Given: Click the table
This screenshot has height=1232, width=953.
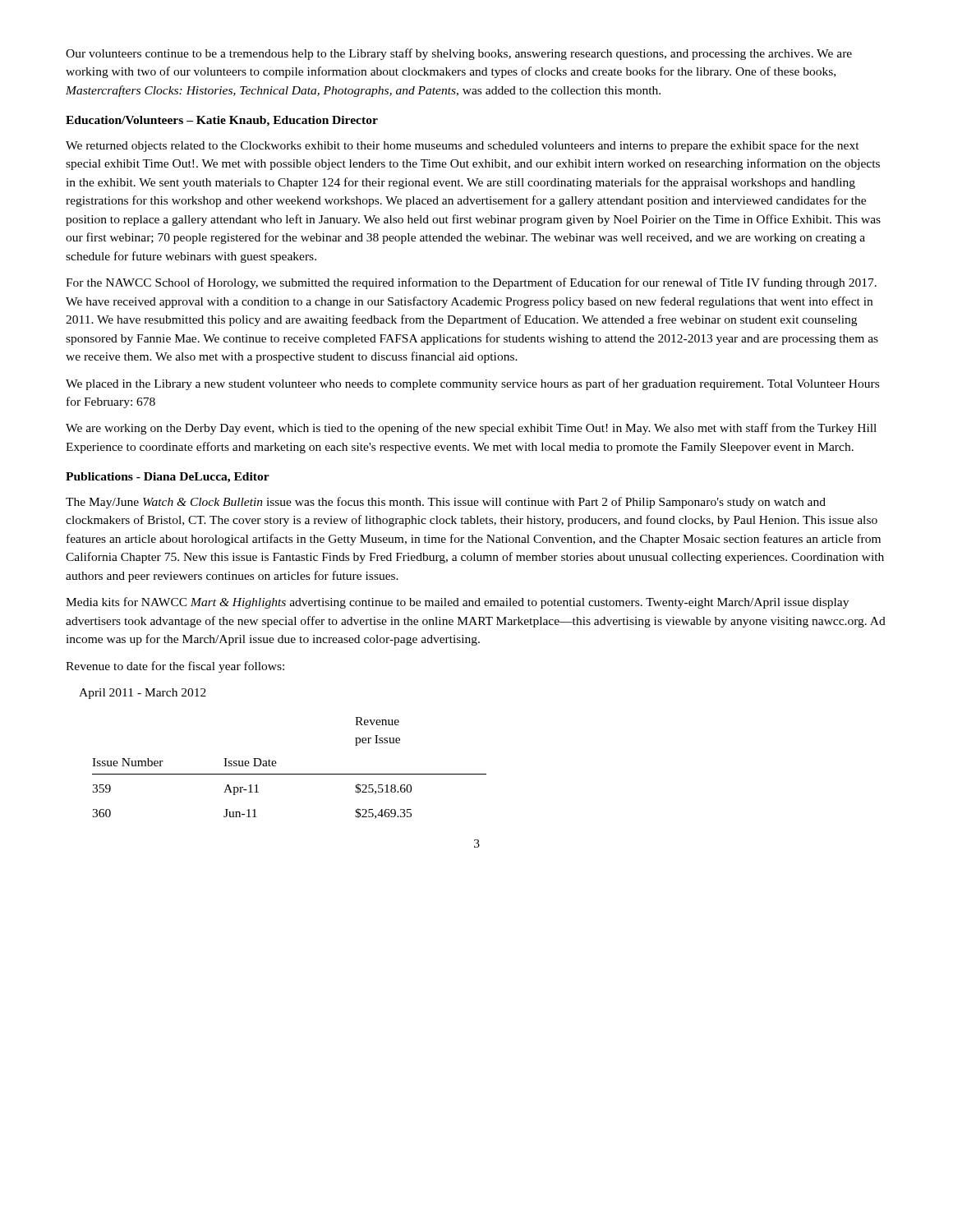Looking at the screenshot, I should (483, 767).
